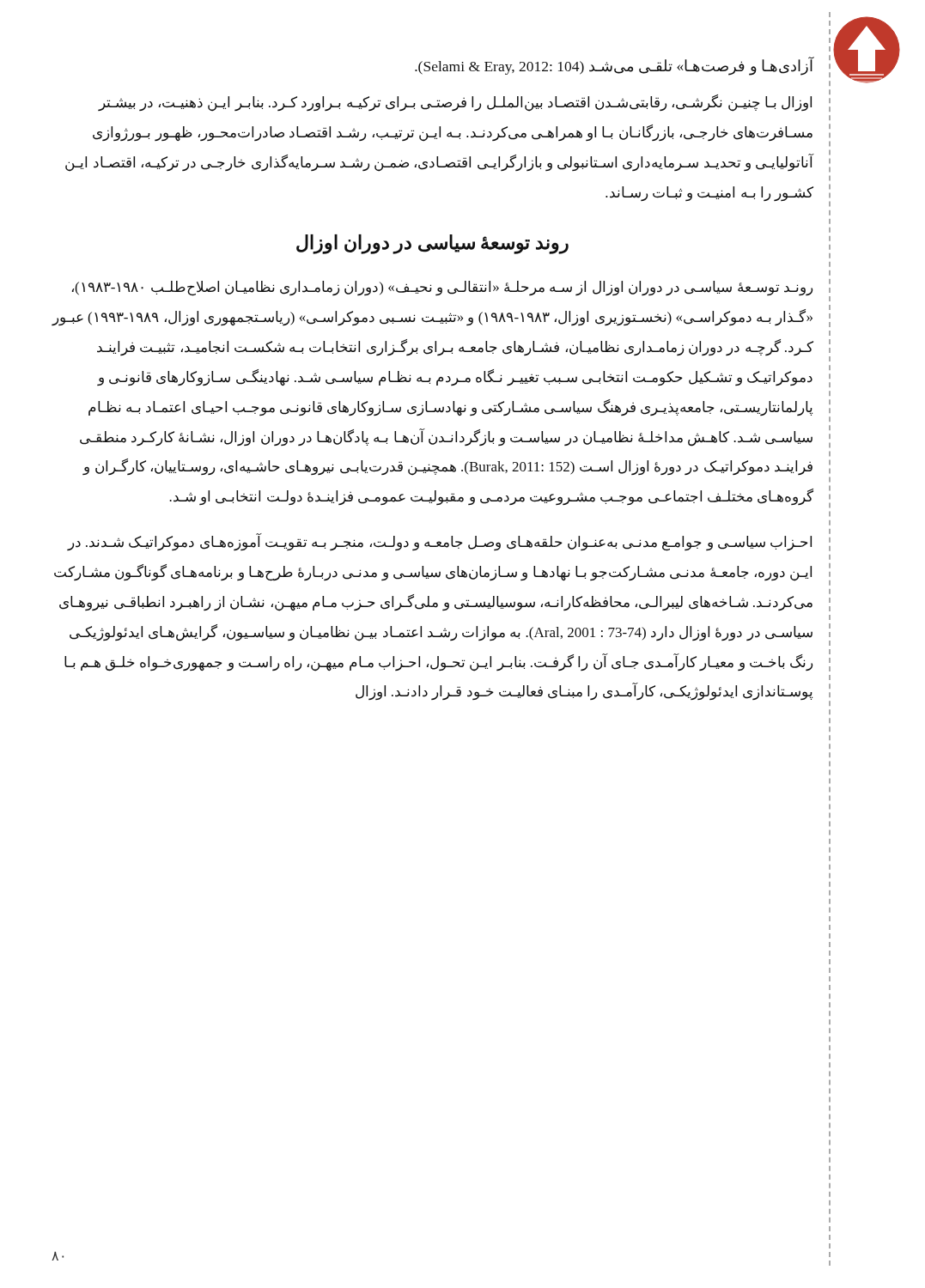The width and height of the screenshot is (925, 1288).
Task: Where is the passage that starts "آزادی‌هـا و فرصت‌هـا» تلقـی می‌شـد (Selami &"?
Action: pyautogui.click(x=614, y=66)
